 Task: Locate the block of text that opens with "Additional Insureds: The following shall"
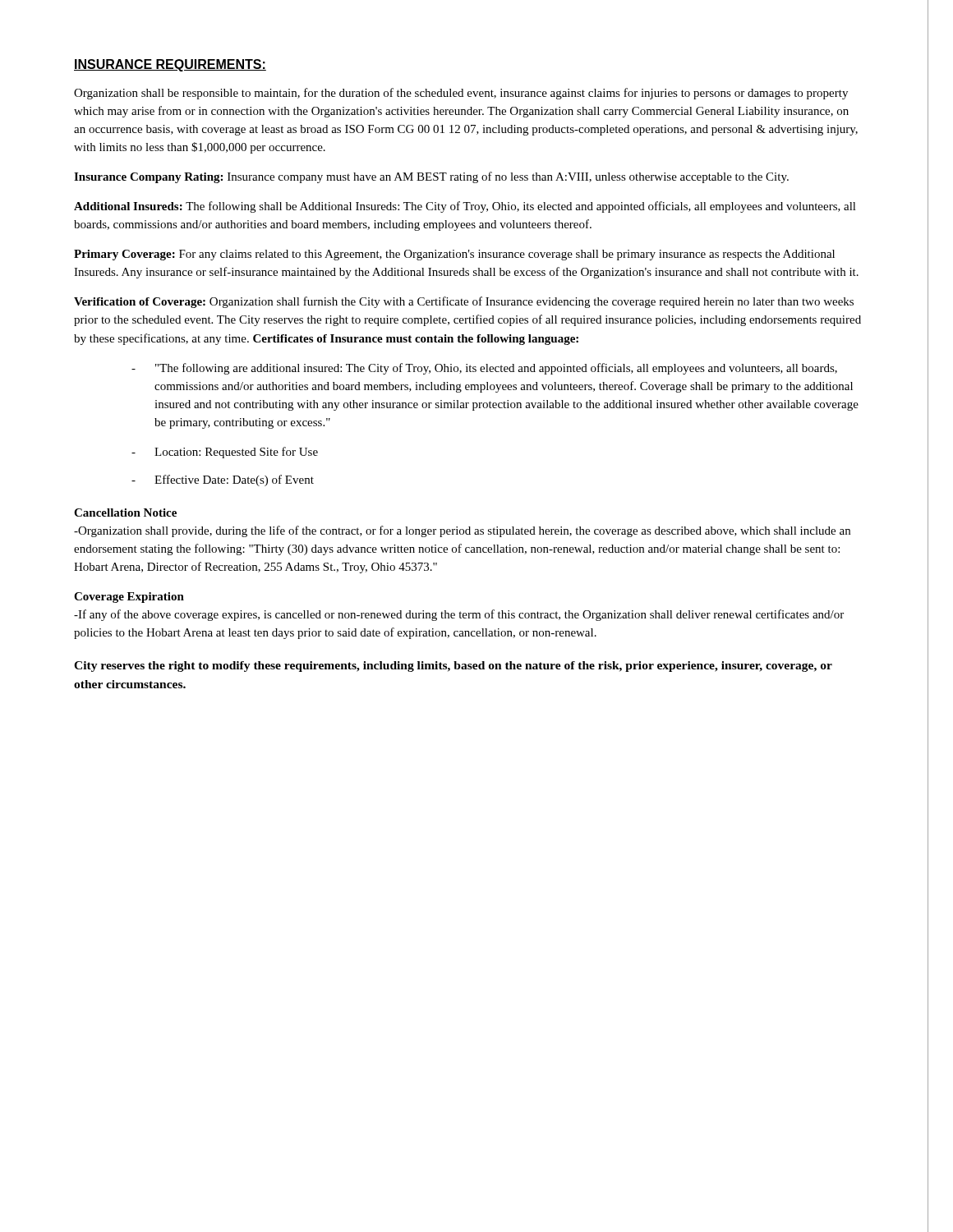coord(465,215)
